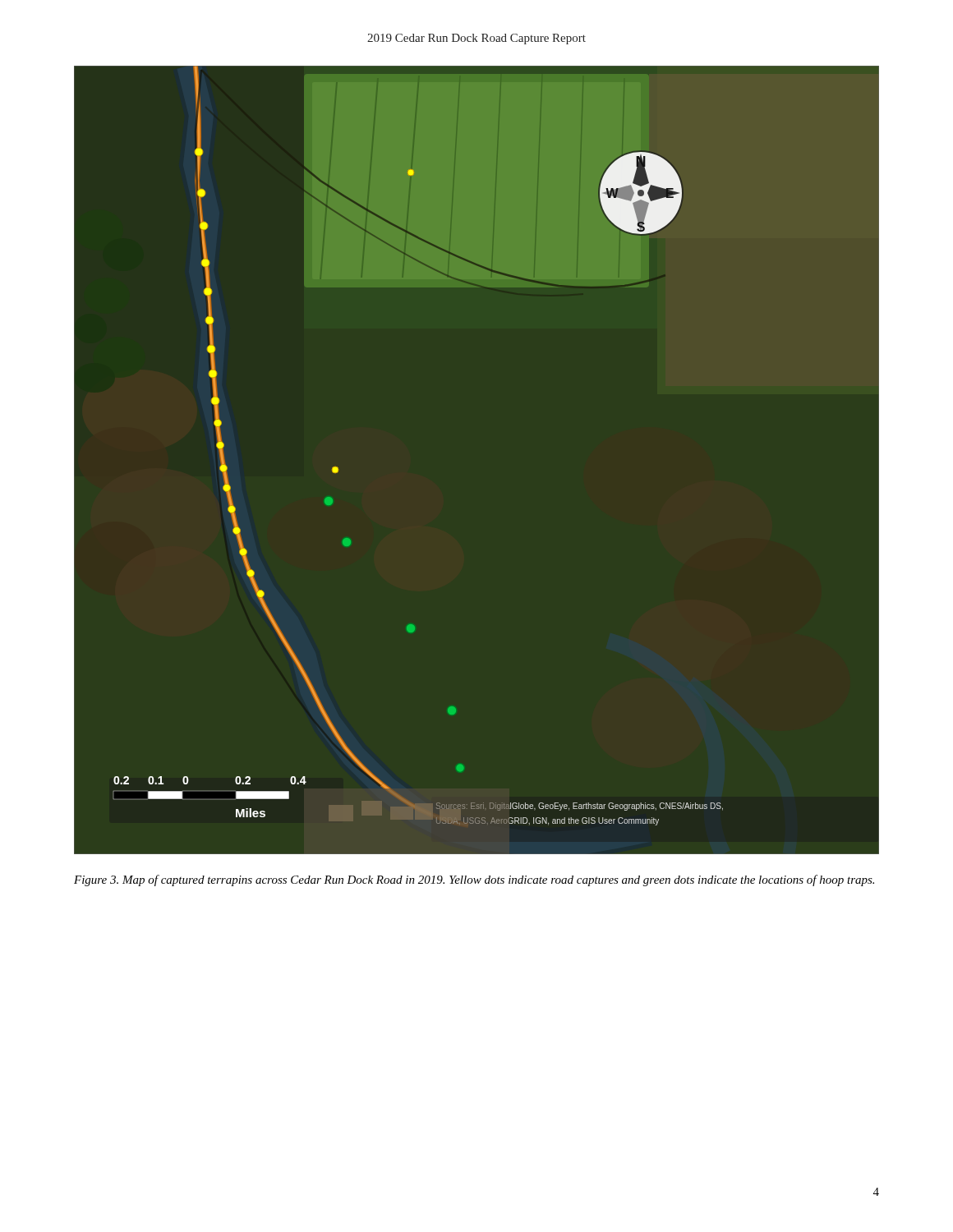Click the caption that begins "Figure 3. Map of captured terrapins across"
Screen dimensions: 1232x953
(475, 880)
